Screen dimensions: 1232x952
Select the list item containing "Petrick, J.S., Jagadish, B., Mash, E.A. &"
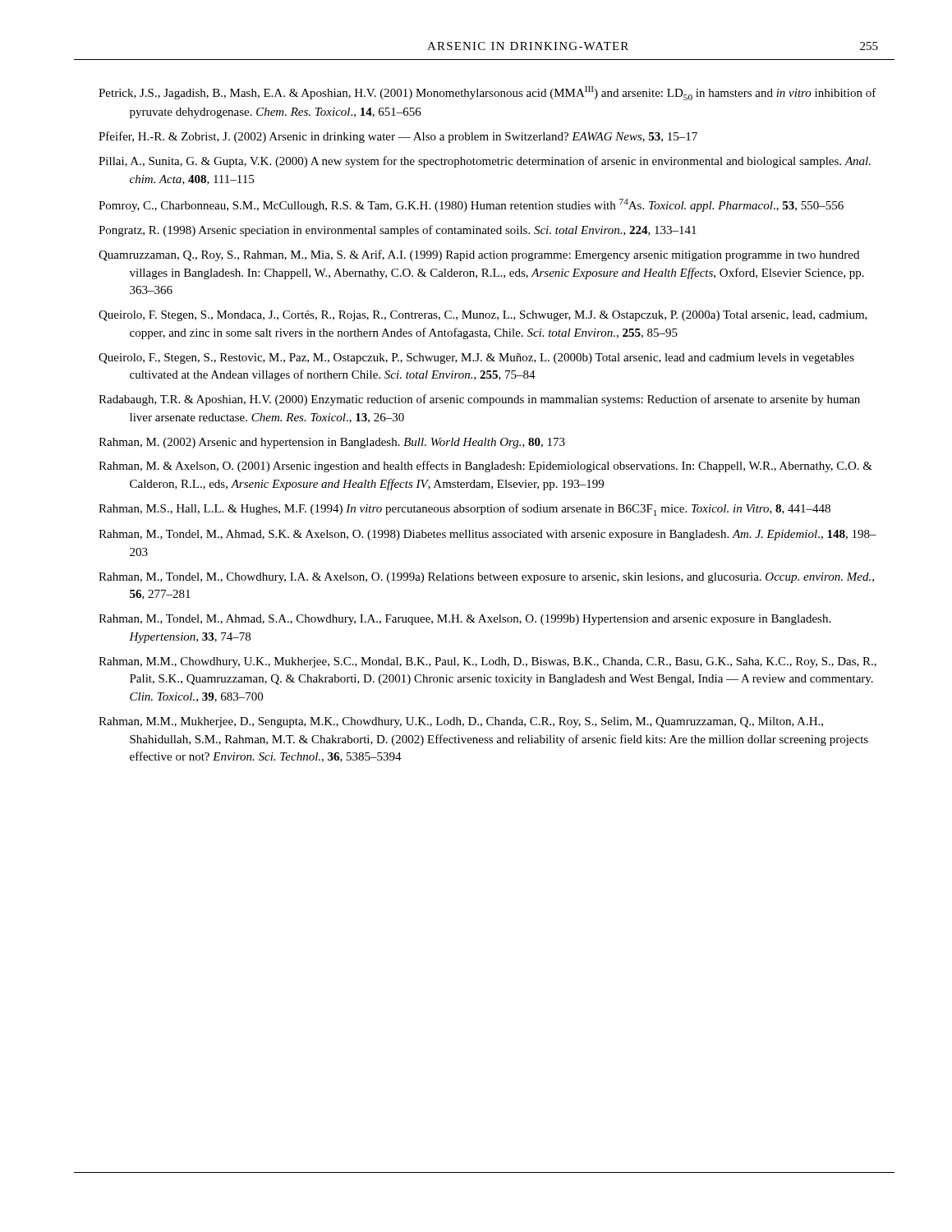point(487,101)
